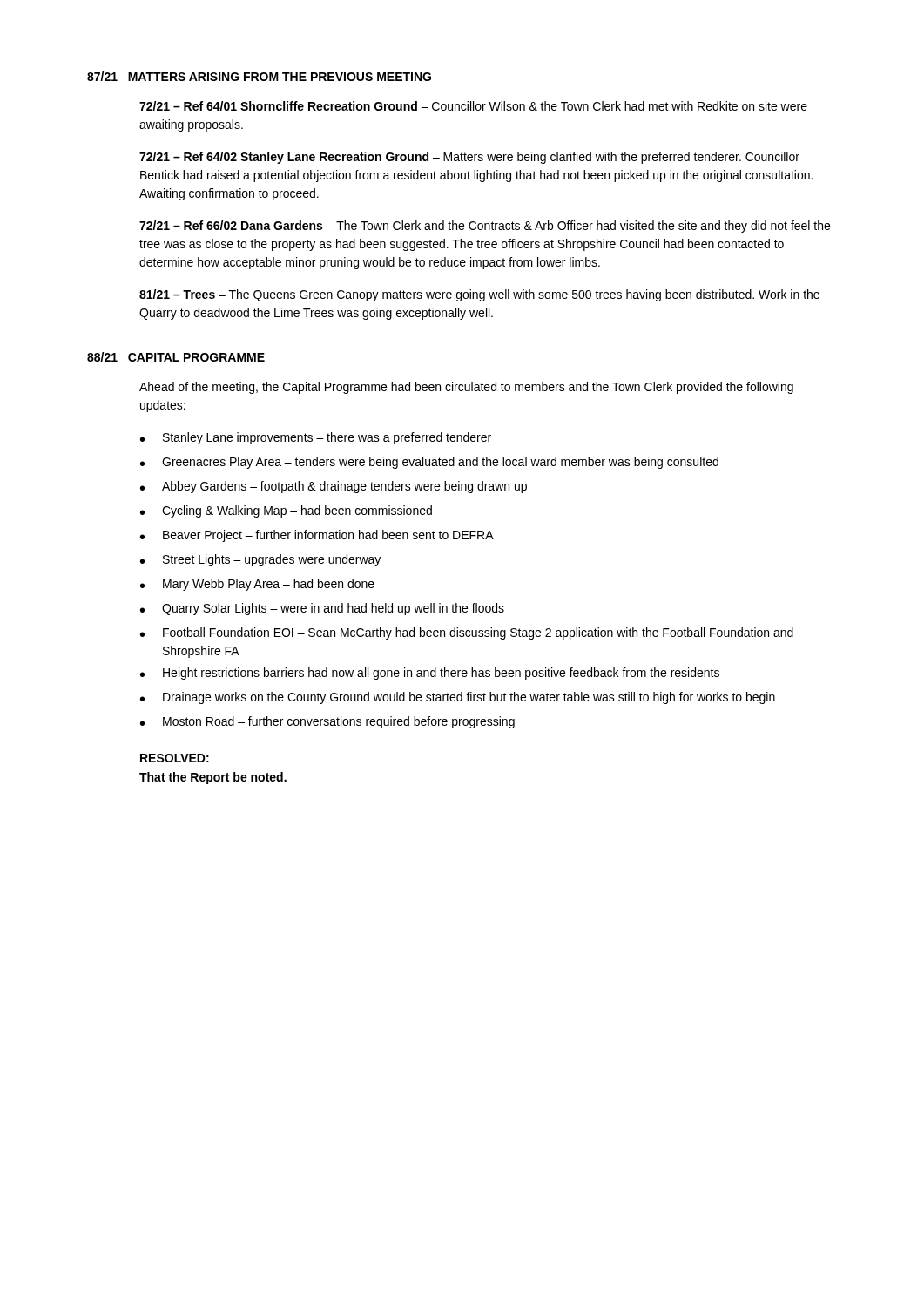Screen dimensions: 1307x924
Task: Find the list item containing "• Greenacres Play Area – tenders"
Action: [x=429, y=464]
